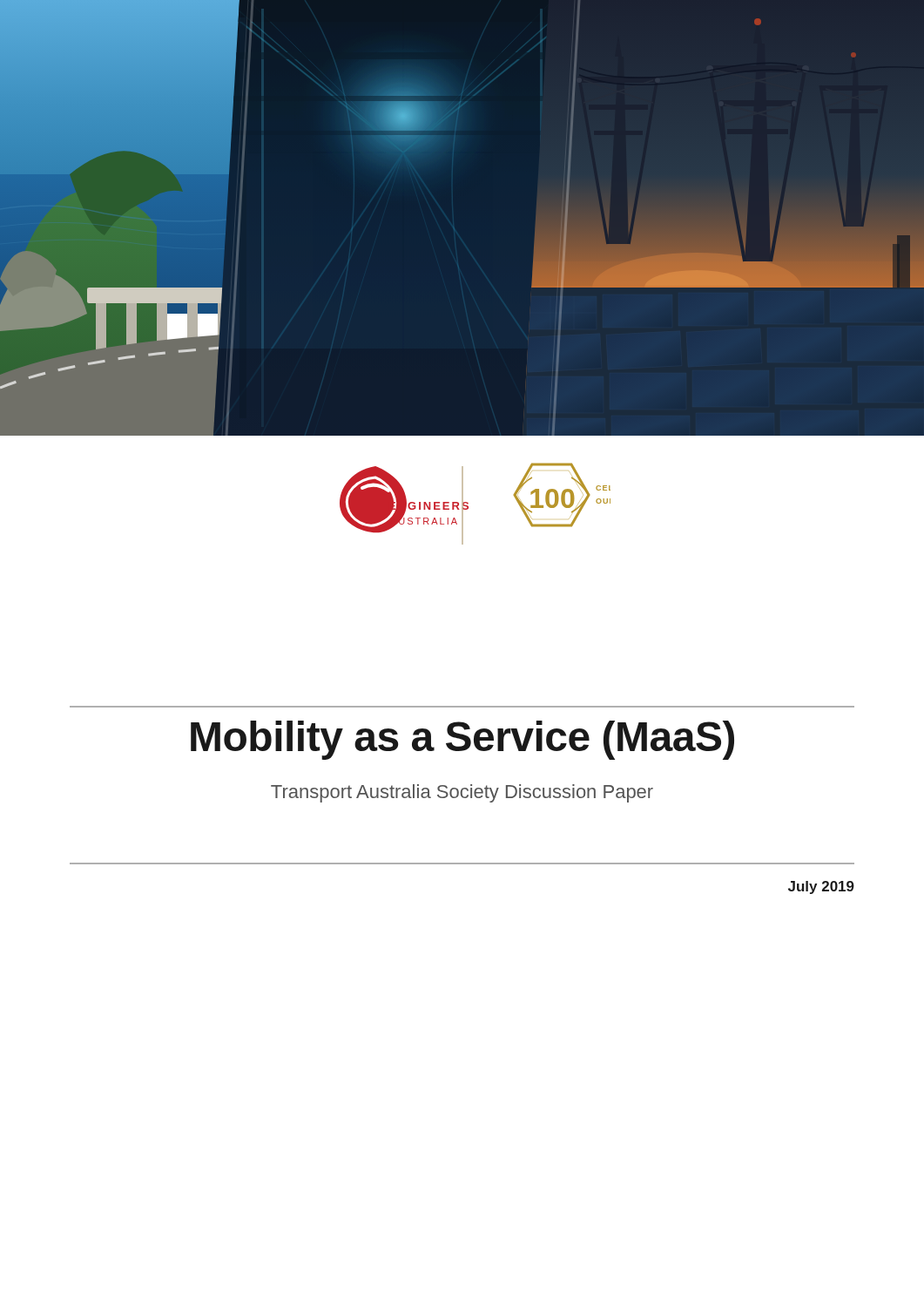Select the title containing "Mobility as a Service (MaaS)"
924x1307 pixels.
(462, 738)
